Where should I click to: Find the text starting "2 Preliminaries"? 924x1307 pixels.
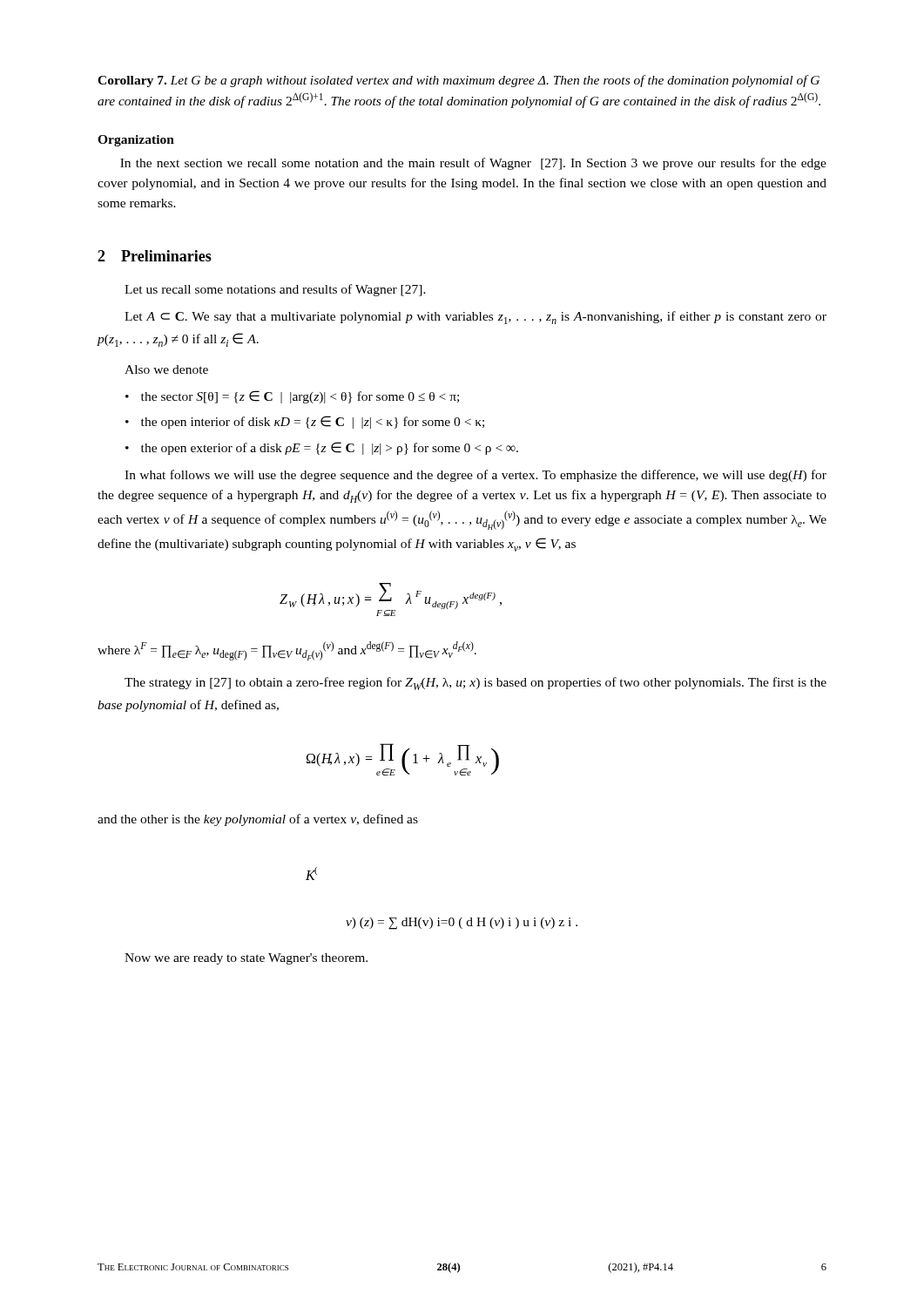[x=154, y=256]
